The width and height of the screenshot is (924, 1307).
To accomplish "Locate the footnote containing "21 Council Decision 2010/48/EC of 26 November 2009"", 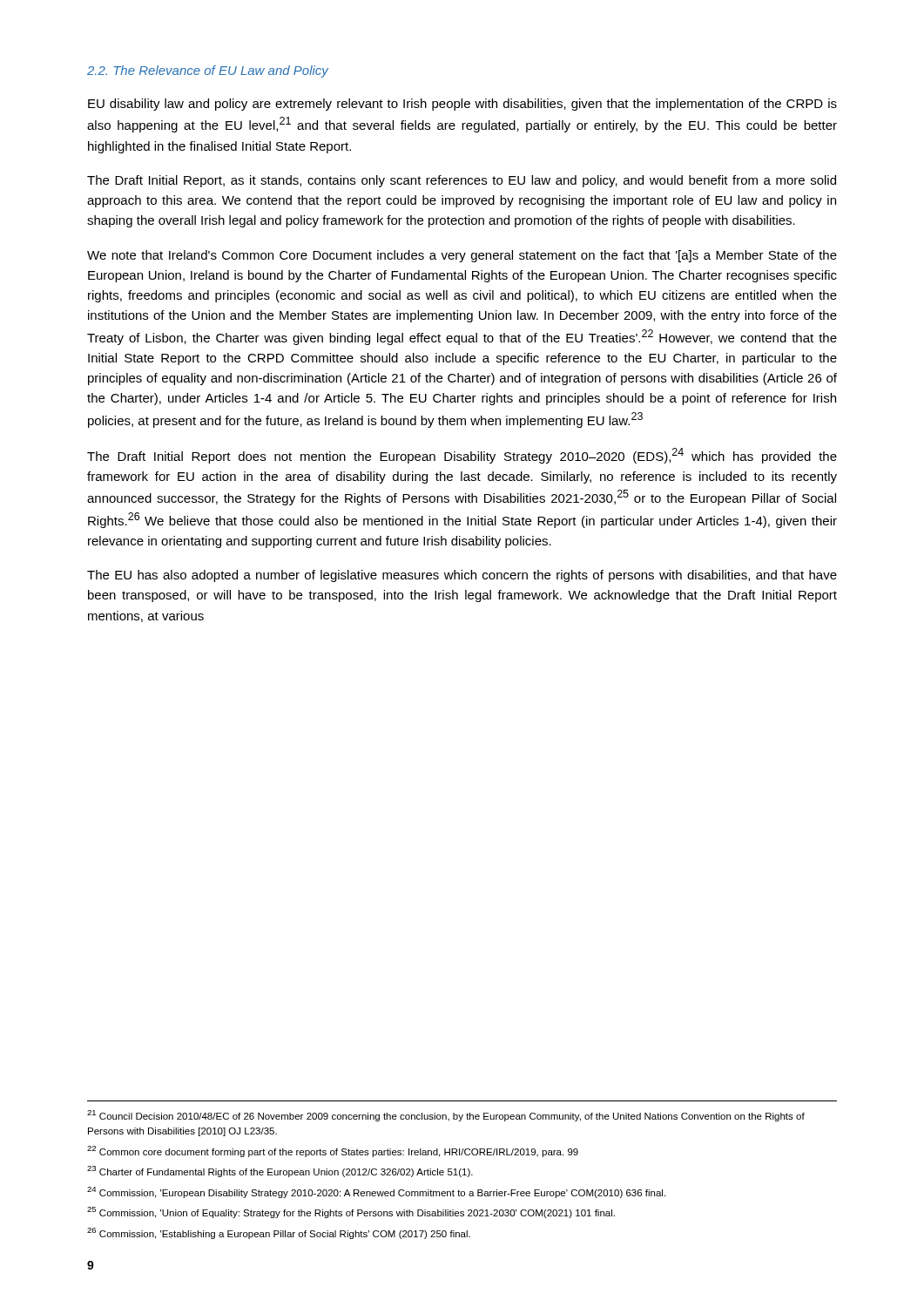I will click(446, 1122).
